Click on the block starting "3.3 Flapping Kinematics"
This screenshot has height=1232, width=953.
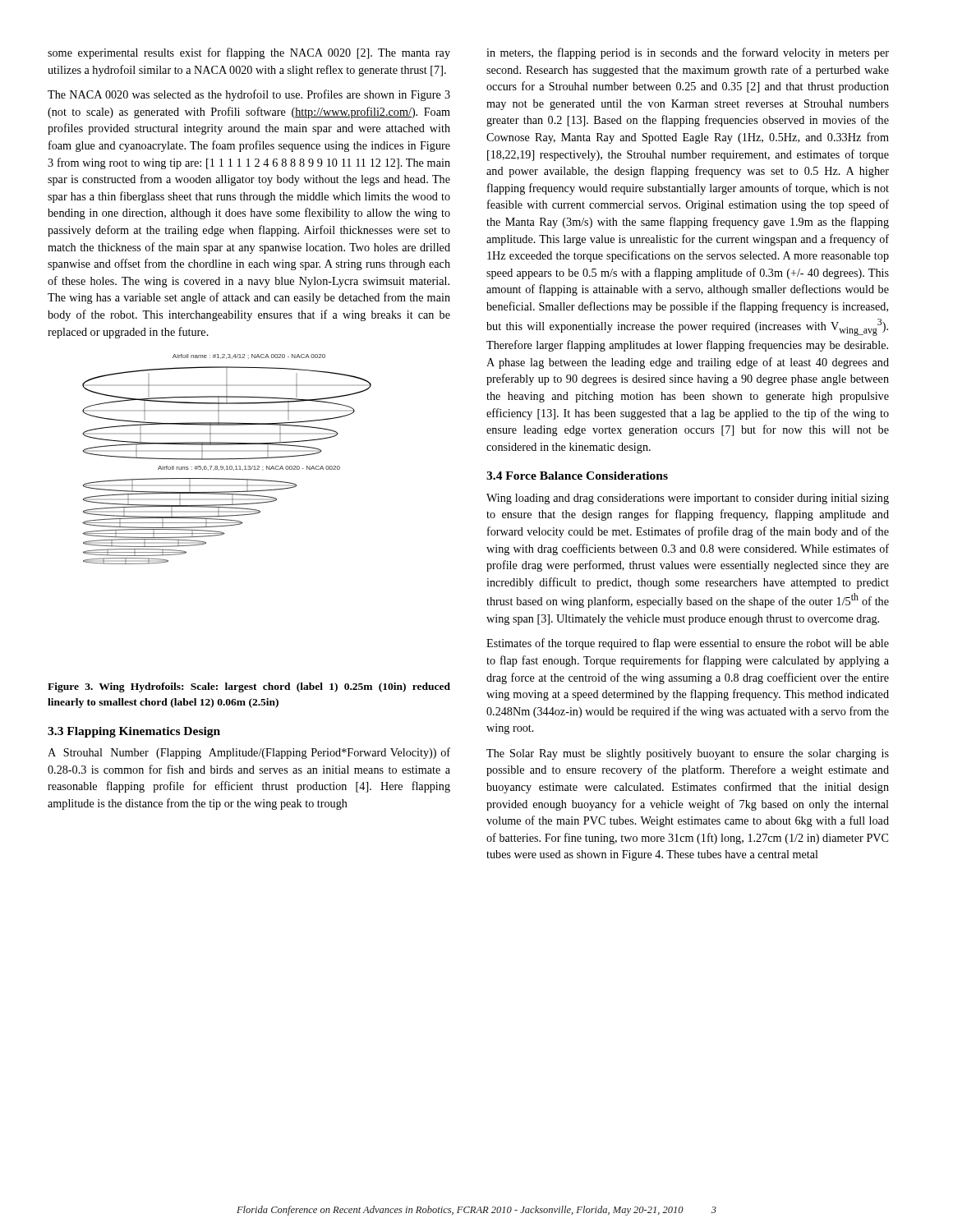tap(134, 730)
